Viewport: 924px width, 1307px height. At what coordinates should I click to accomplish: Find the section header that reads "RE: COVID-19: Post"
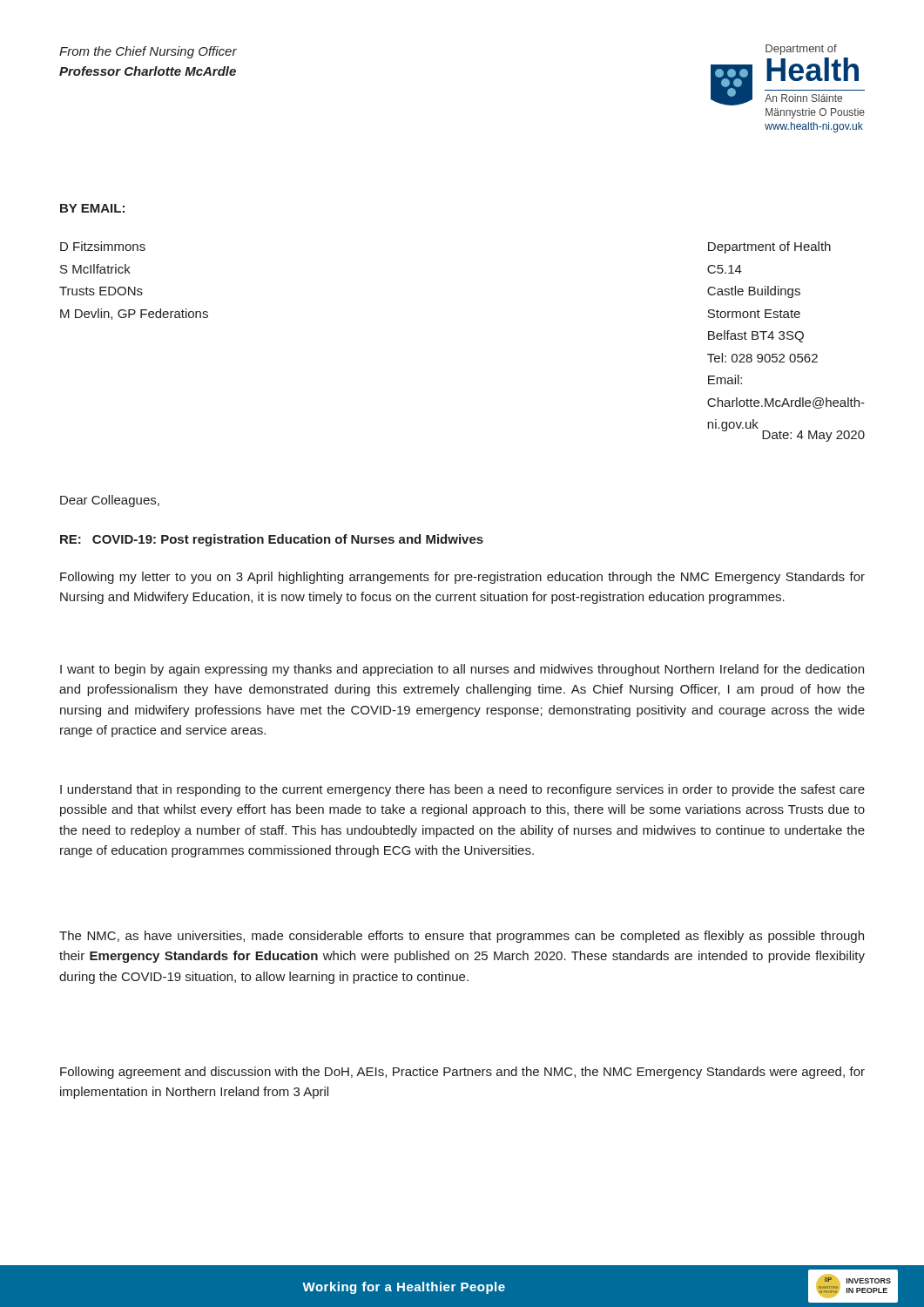[x=271, y=539]
